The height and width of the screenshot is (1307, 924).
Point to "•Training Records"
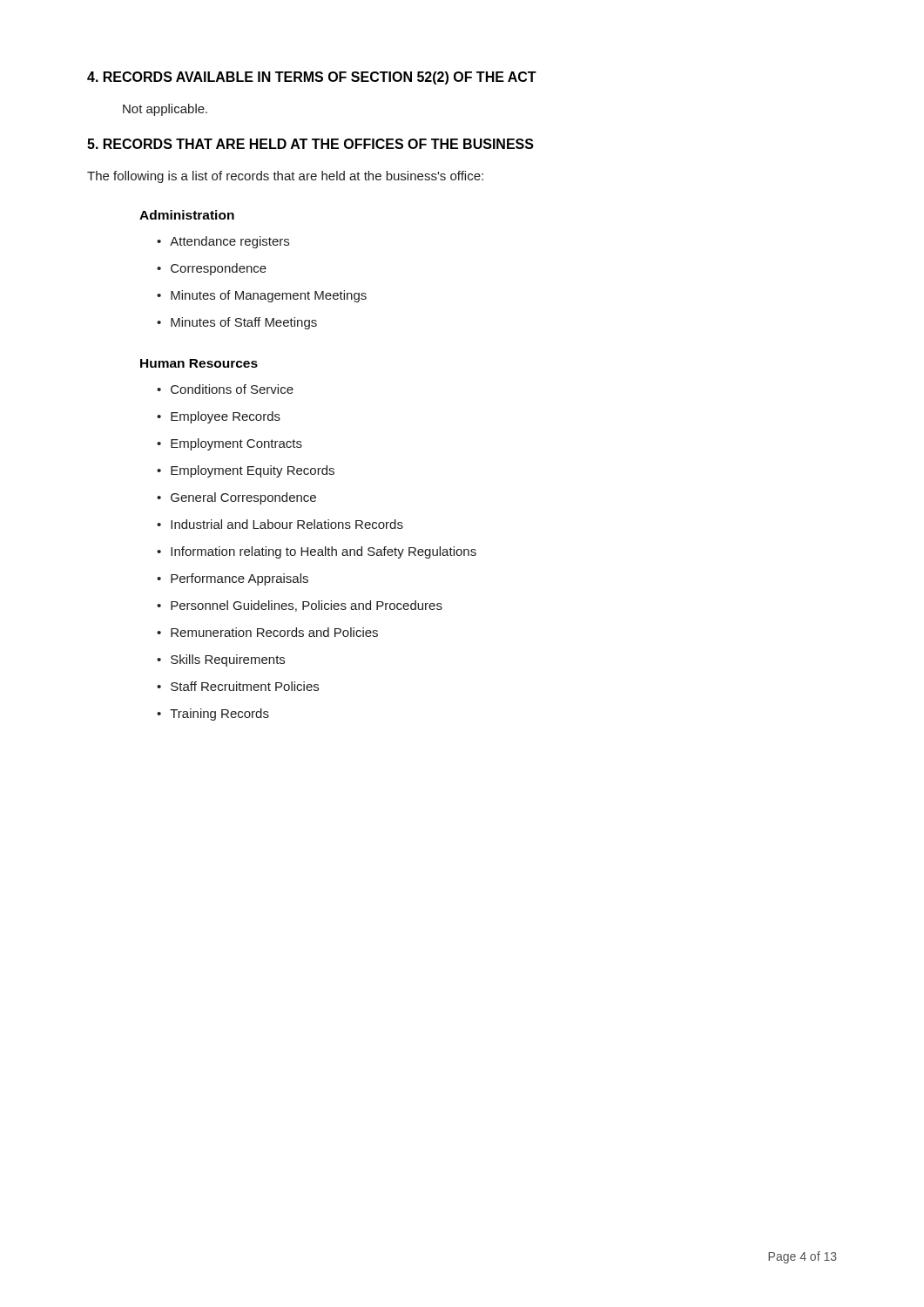[213, 713]
